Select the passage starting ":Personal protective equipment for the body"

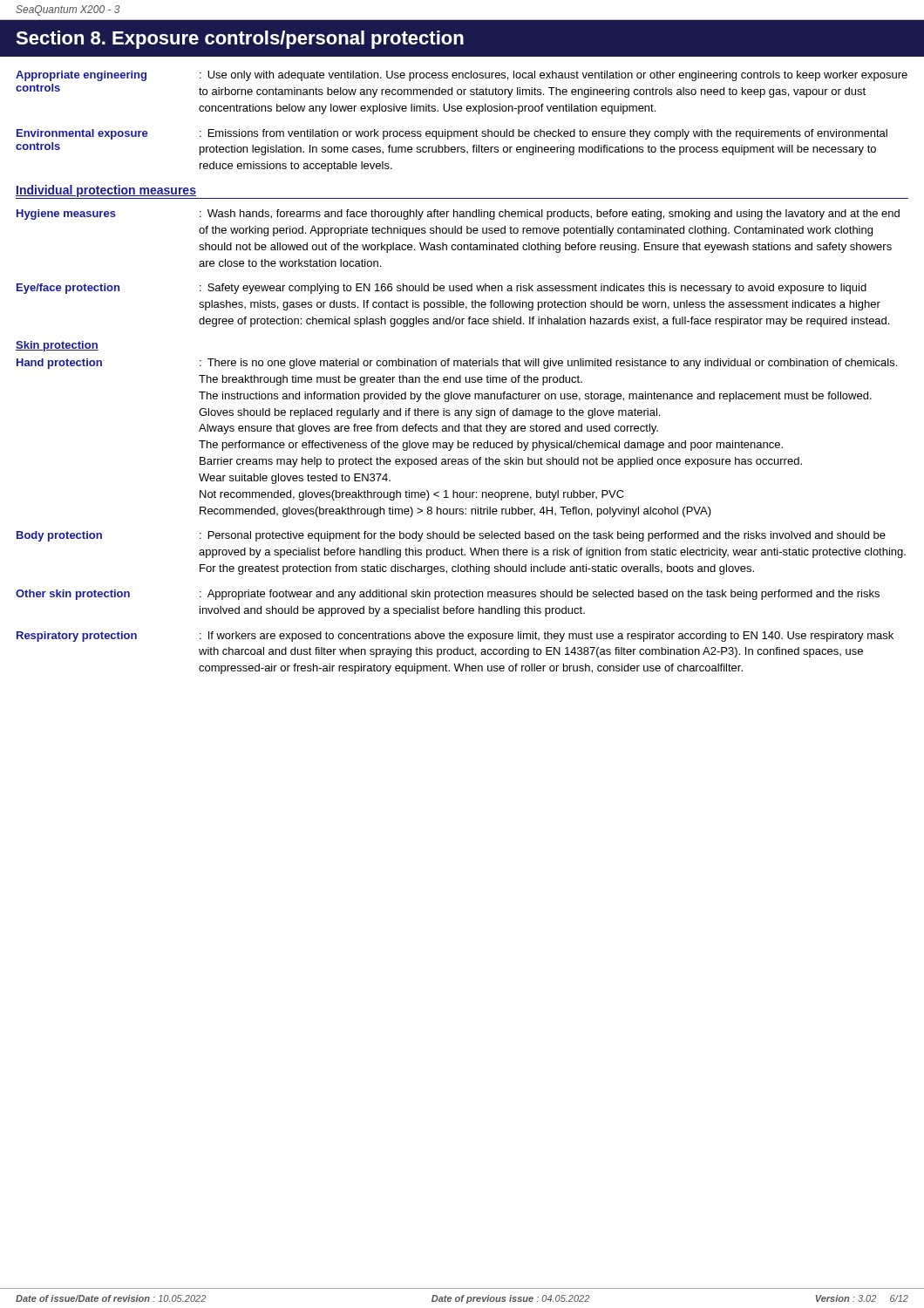[553, 552]
